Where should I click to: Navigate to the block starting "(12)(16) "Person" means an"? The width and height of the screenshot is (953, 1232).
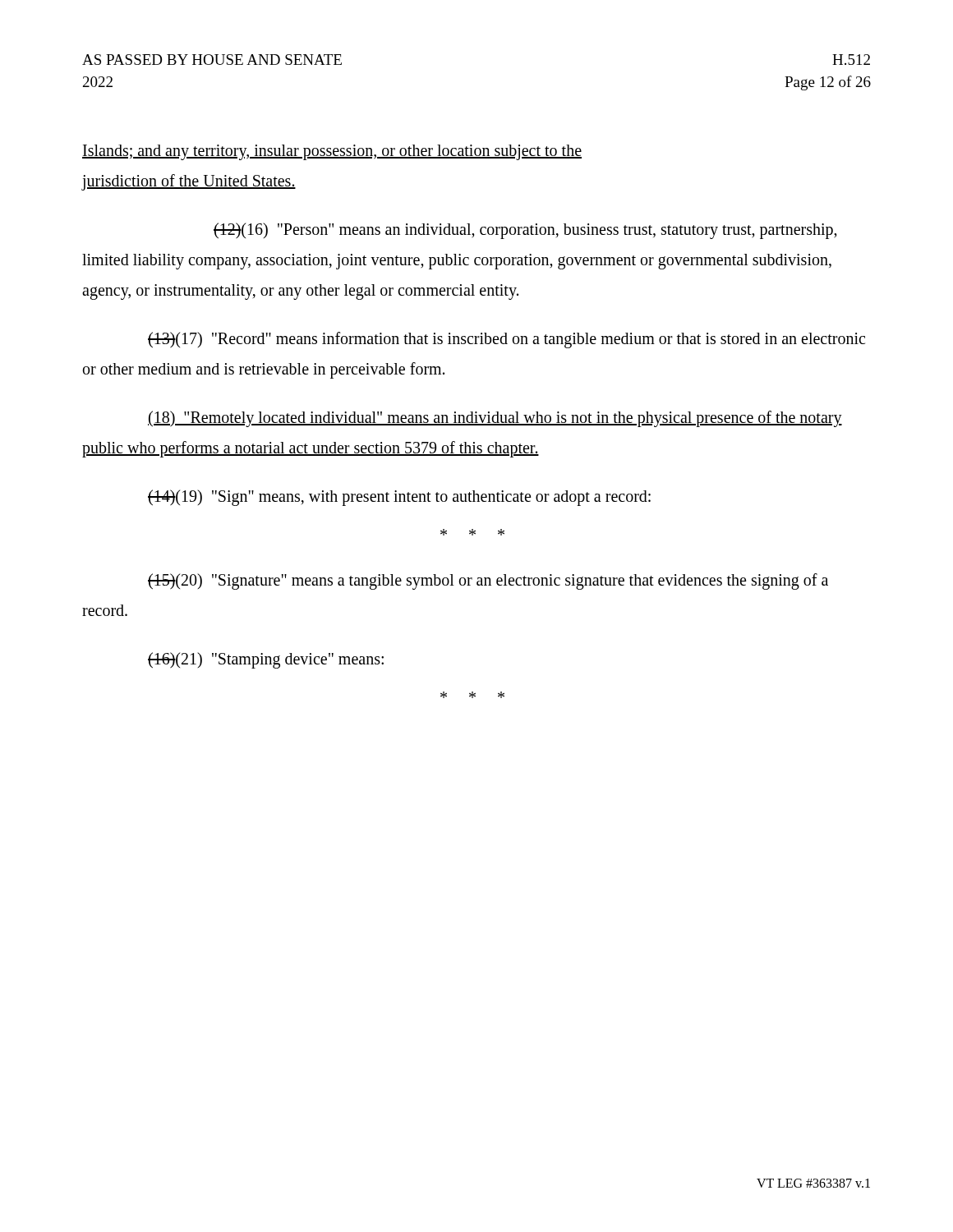(460, 260)
